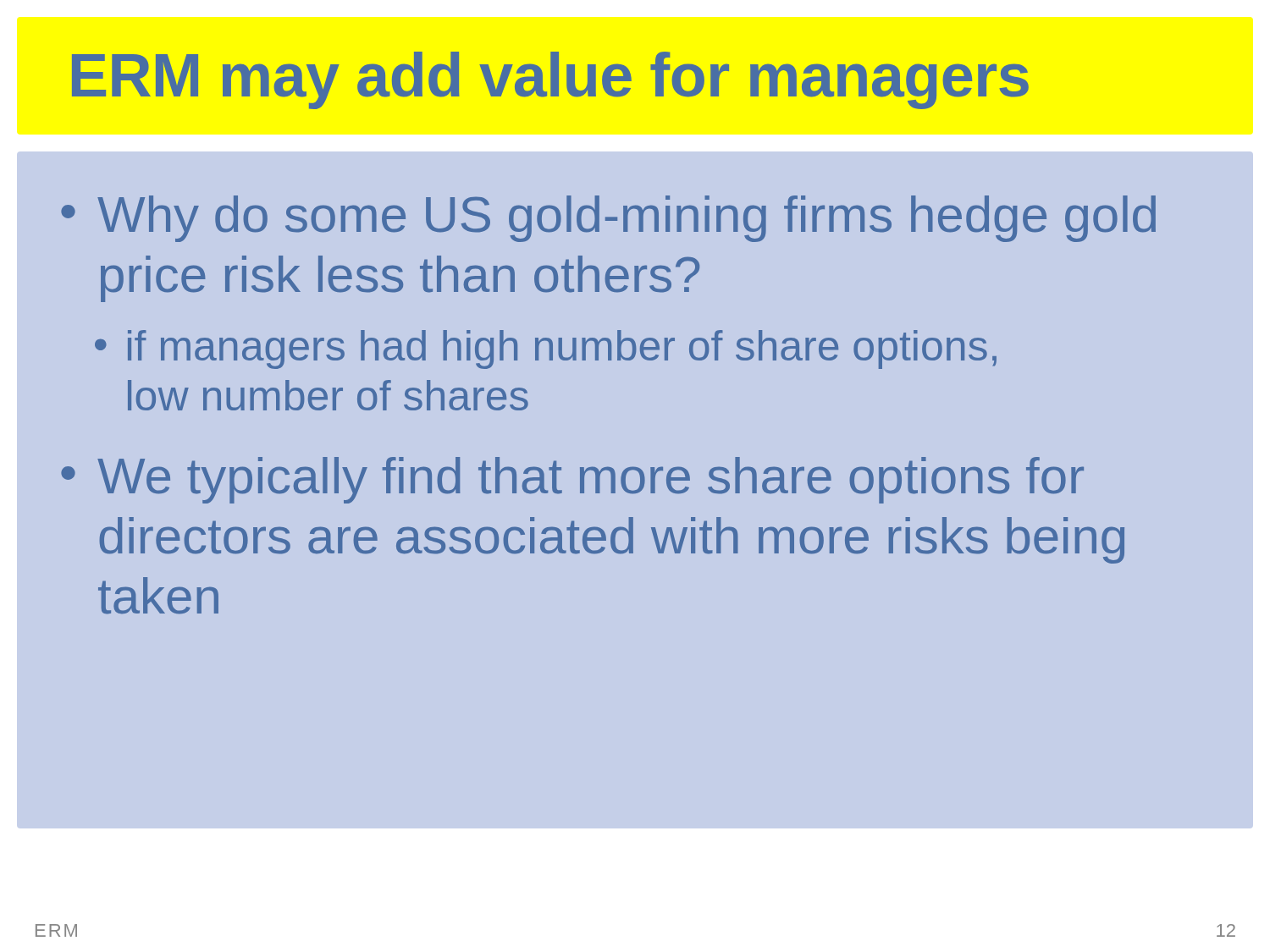Screen dimensions: 952x1270
Task: Find the element starting "• We typically"
Action: click(x=635, y=537)
